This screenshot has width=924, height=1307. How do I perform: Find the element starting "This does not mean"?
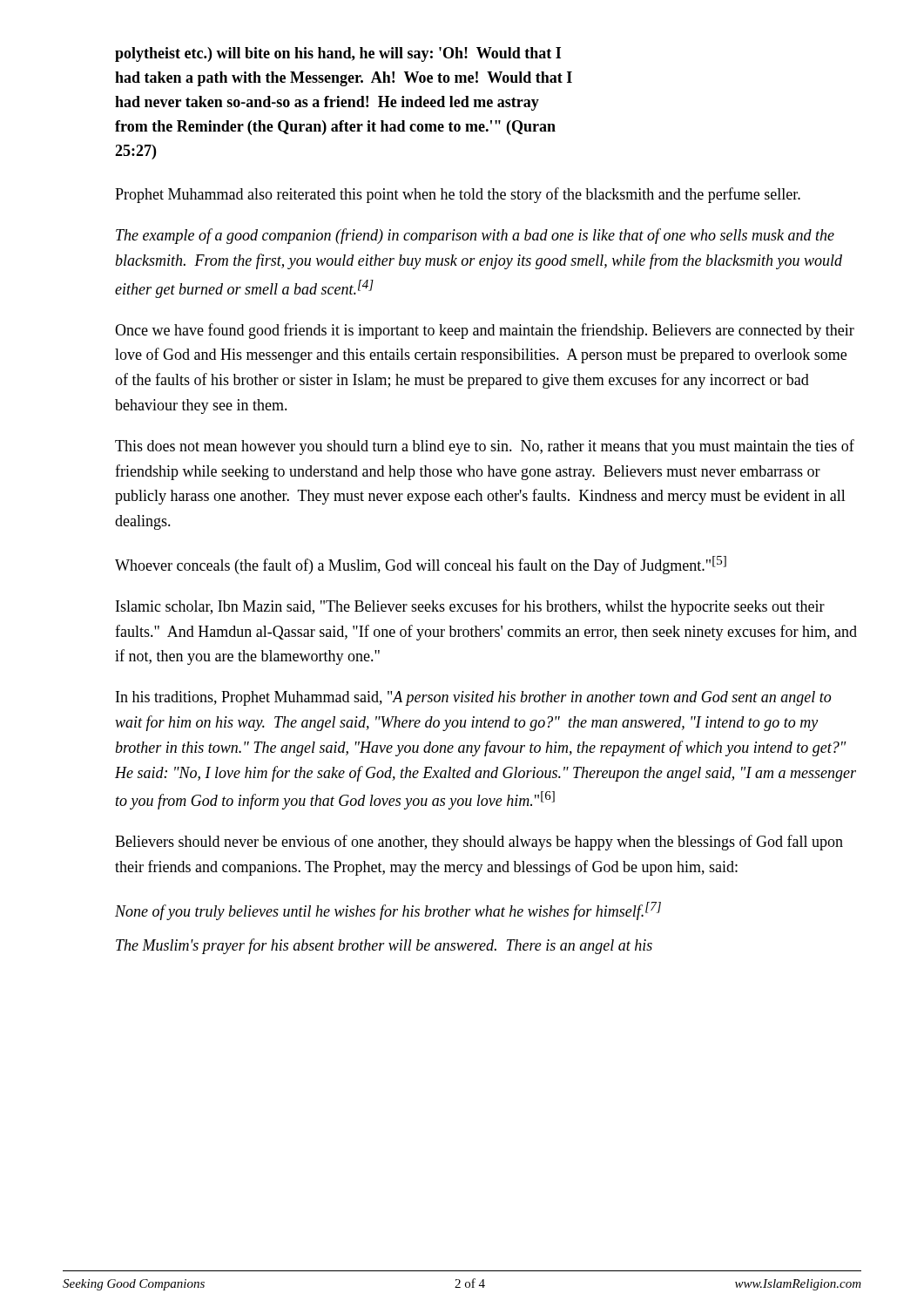click(x=485, y=484)
